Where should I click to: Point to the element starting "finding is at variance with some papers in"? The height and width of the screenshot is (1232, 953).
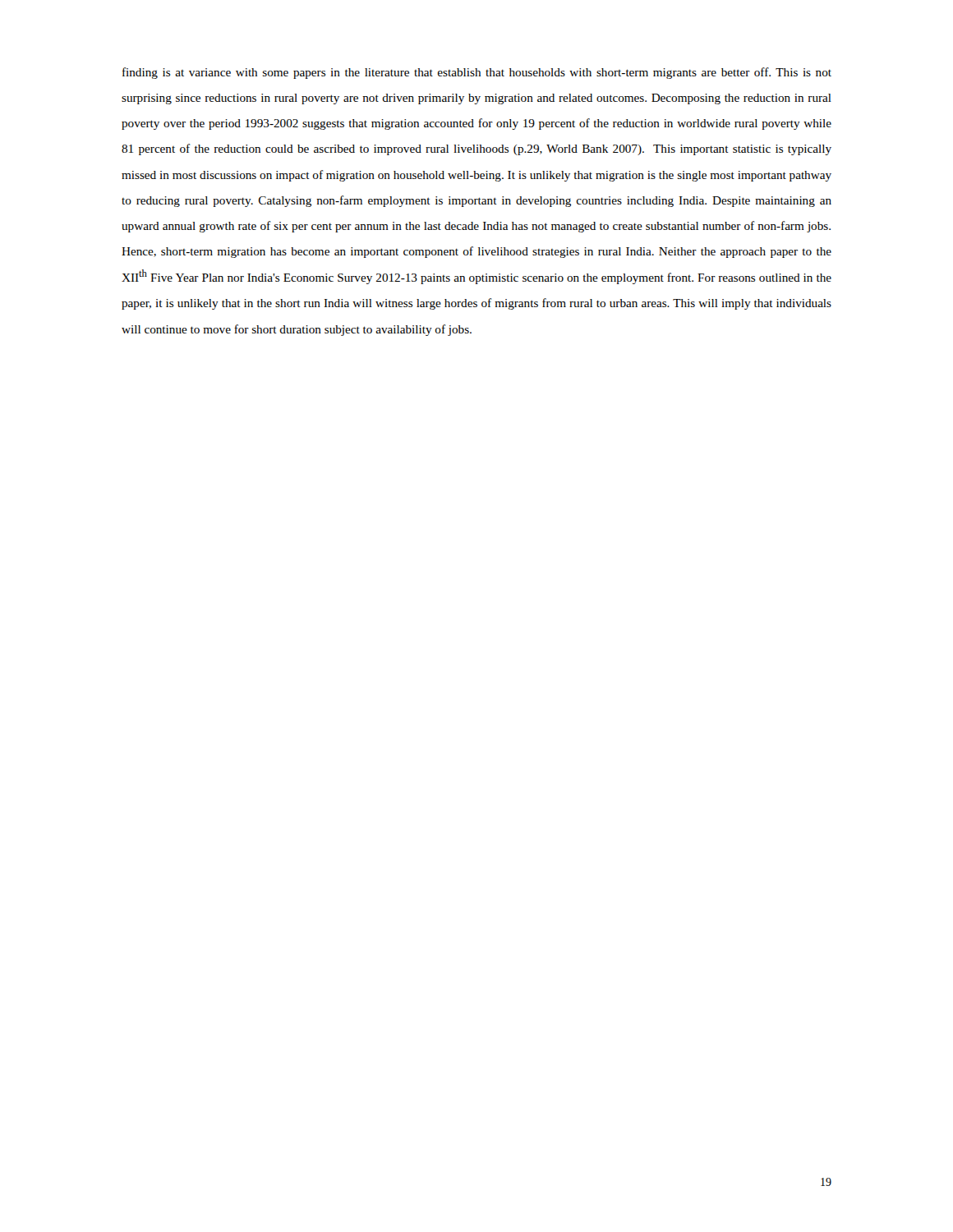pyautogui.click(x=476, y=200)
